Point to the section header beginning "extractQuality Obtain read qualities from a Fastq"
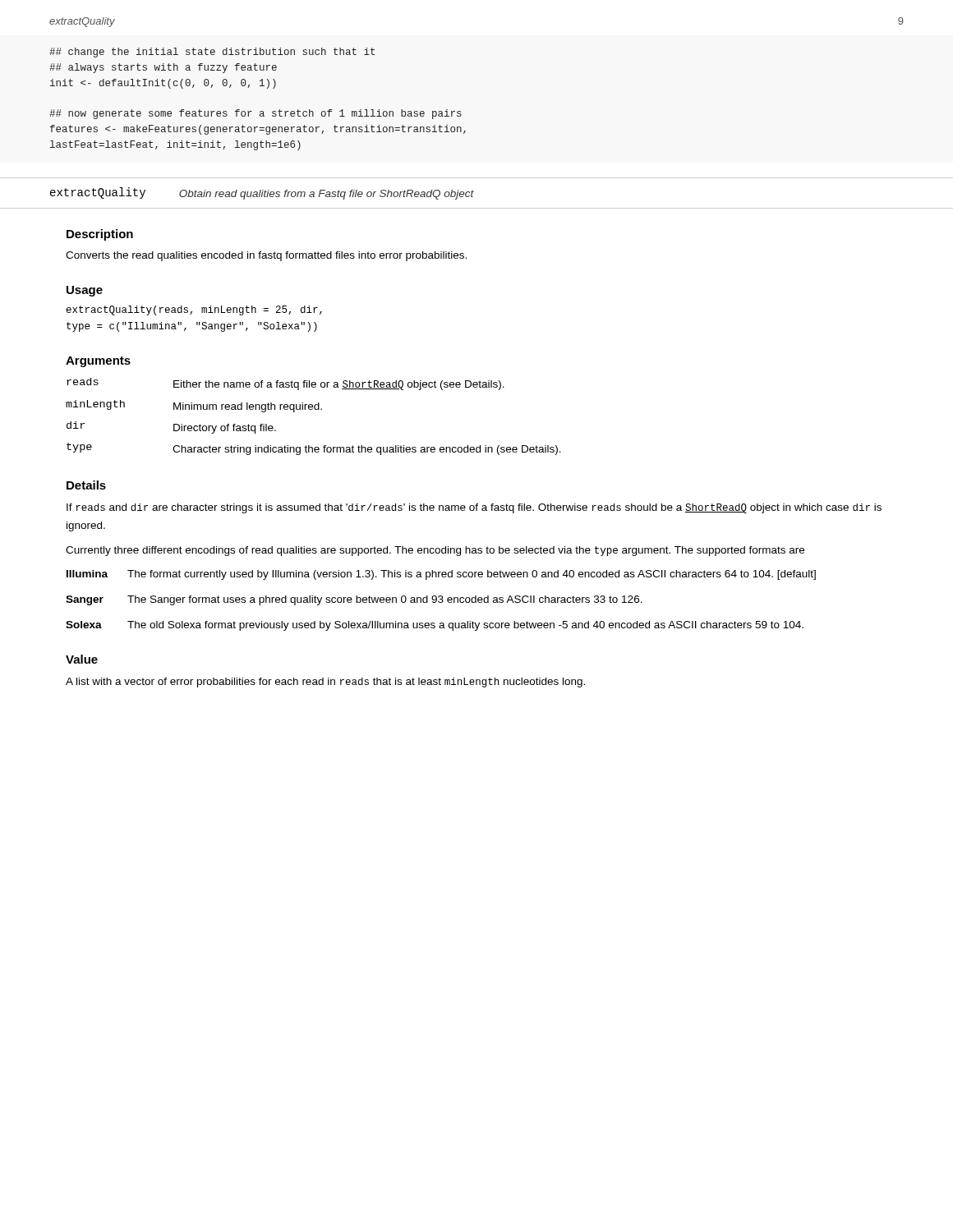 pos(261,193)
